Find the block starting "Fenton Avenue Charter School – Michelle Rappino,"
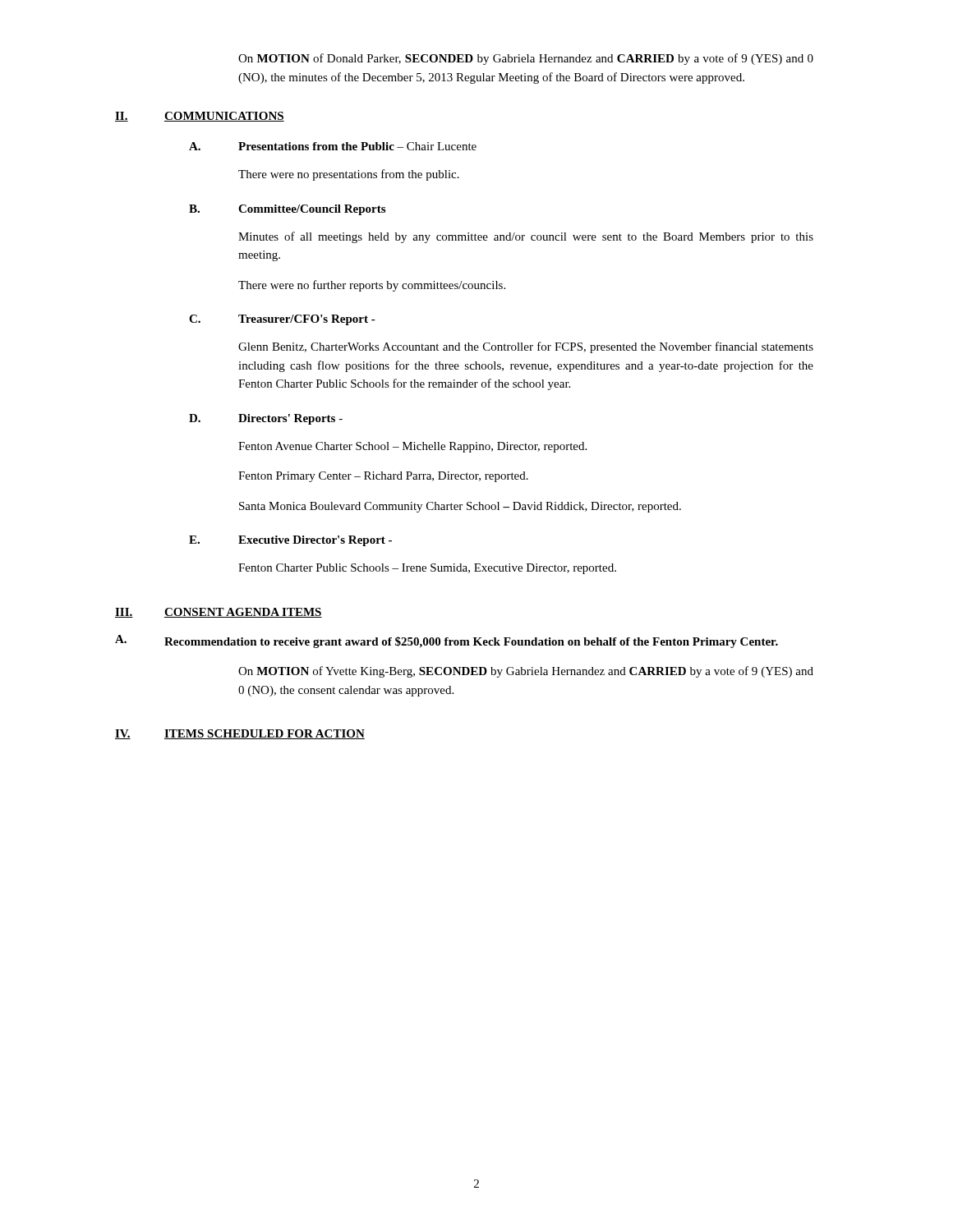This screenshot has width=953, height=1232. [526, 446]
